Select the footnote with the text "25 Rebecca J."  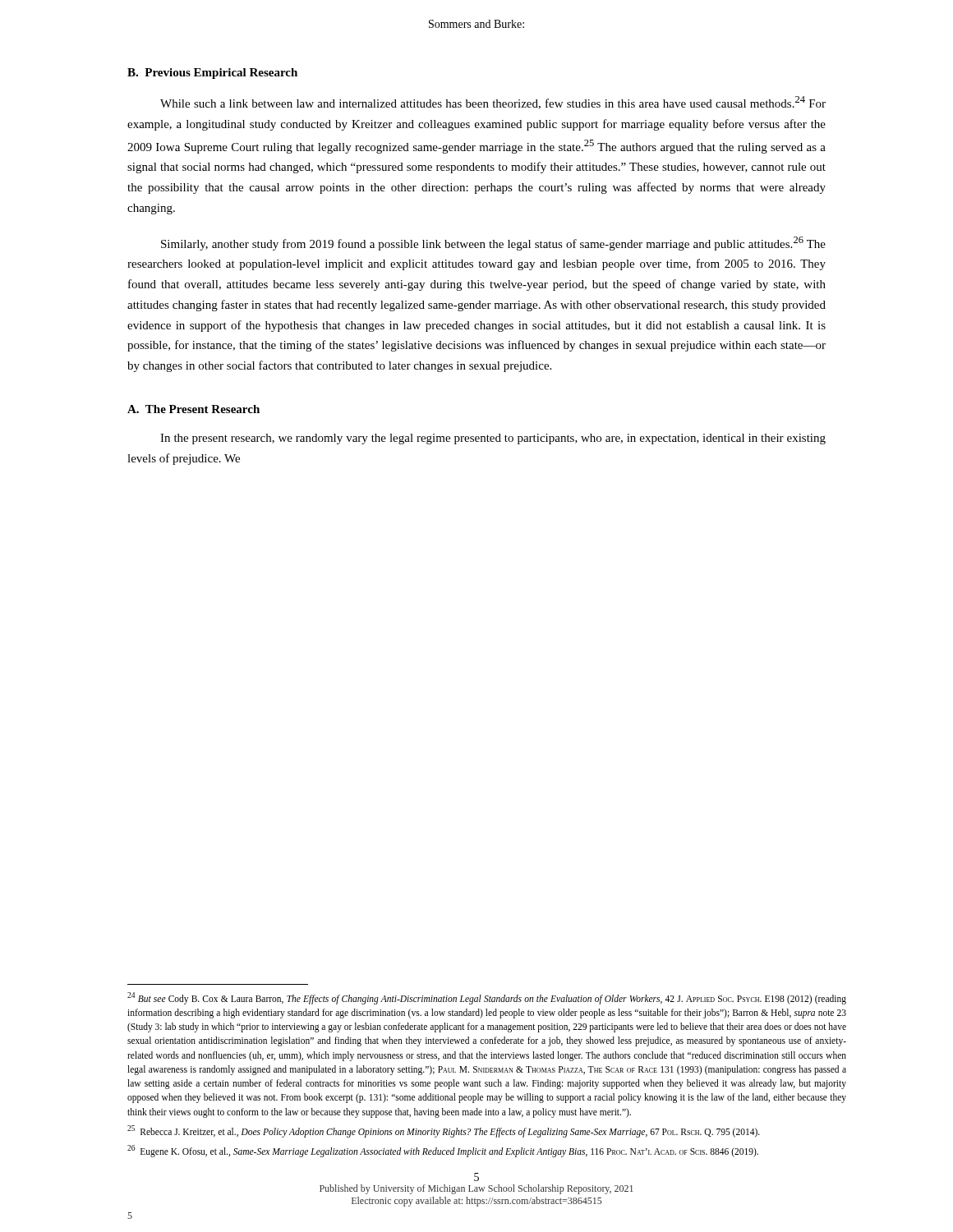tap(444, 1130)
